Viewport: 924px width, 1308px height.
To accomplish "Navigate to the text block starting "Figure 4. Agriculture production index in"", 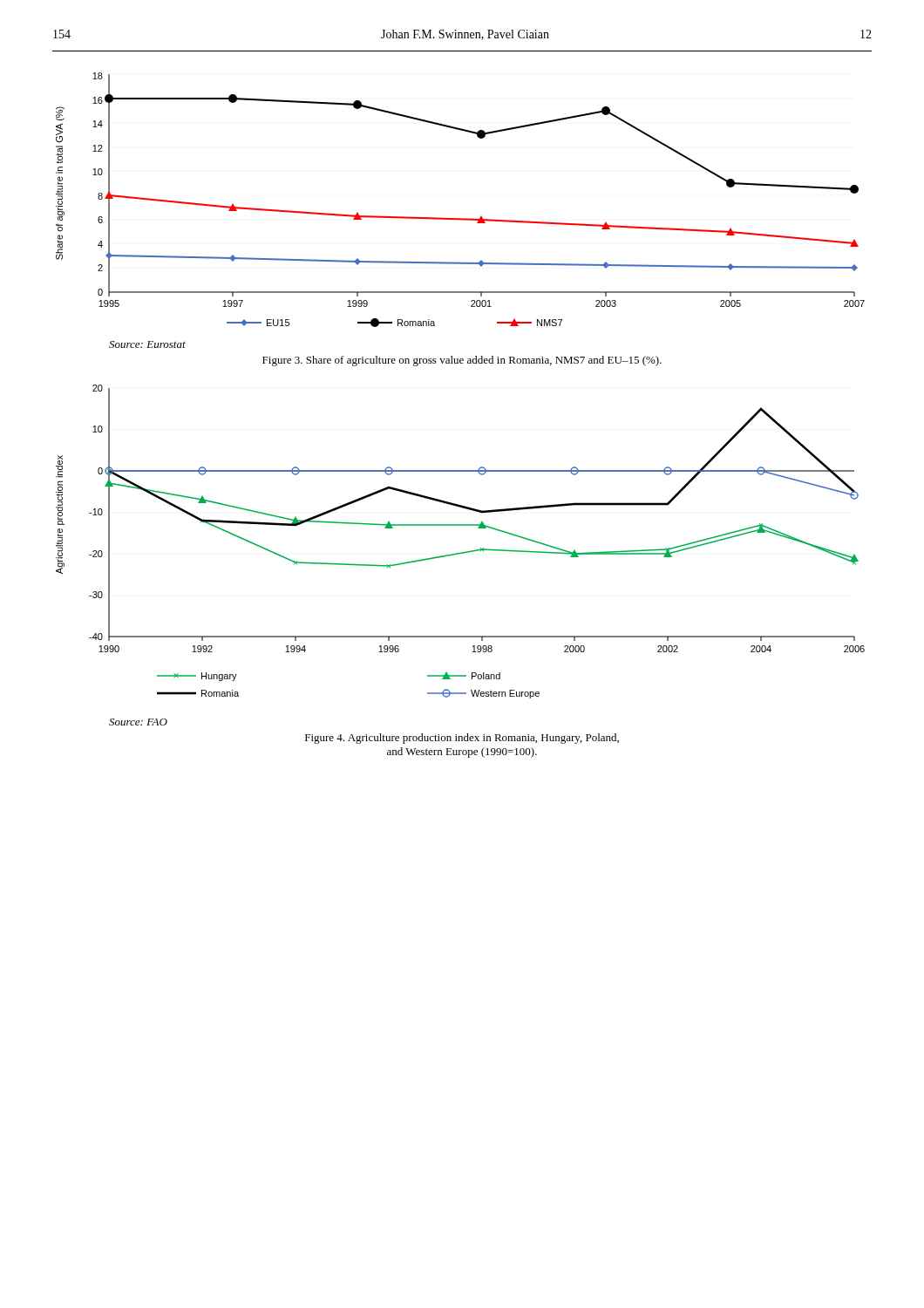I will (x=462, y=744).
